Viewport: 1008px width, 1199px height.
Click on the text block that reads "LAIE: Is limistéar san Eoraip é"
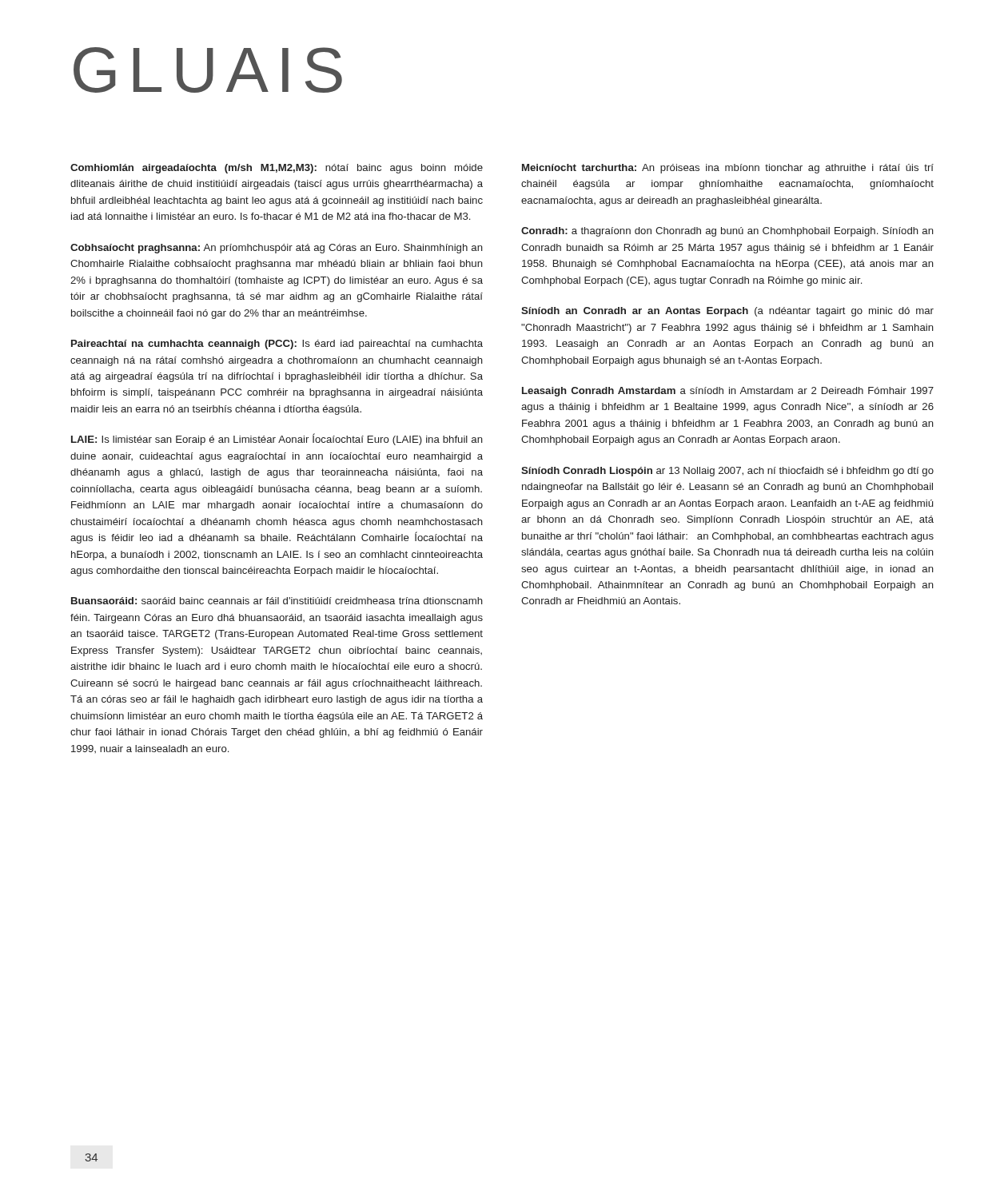pyautogui.click(x=277, y=505)
